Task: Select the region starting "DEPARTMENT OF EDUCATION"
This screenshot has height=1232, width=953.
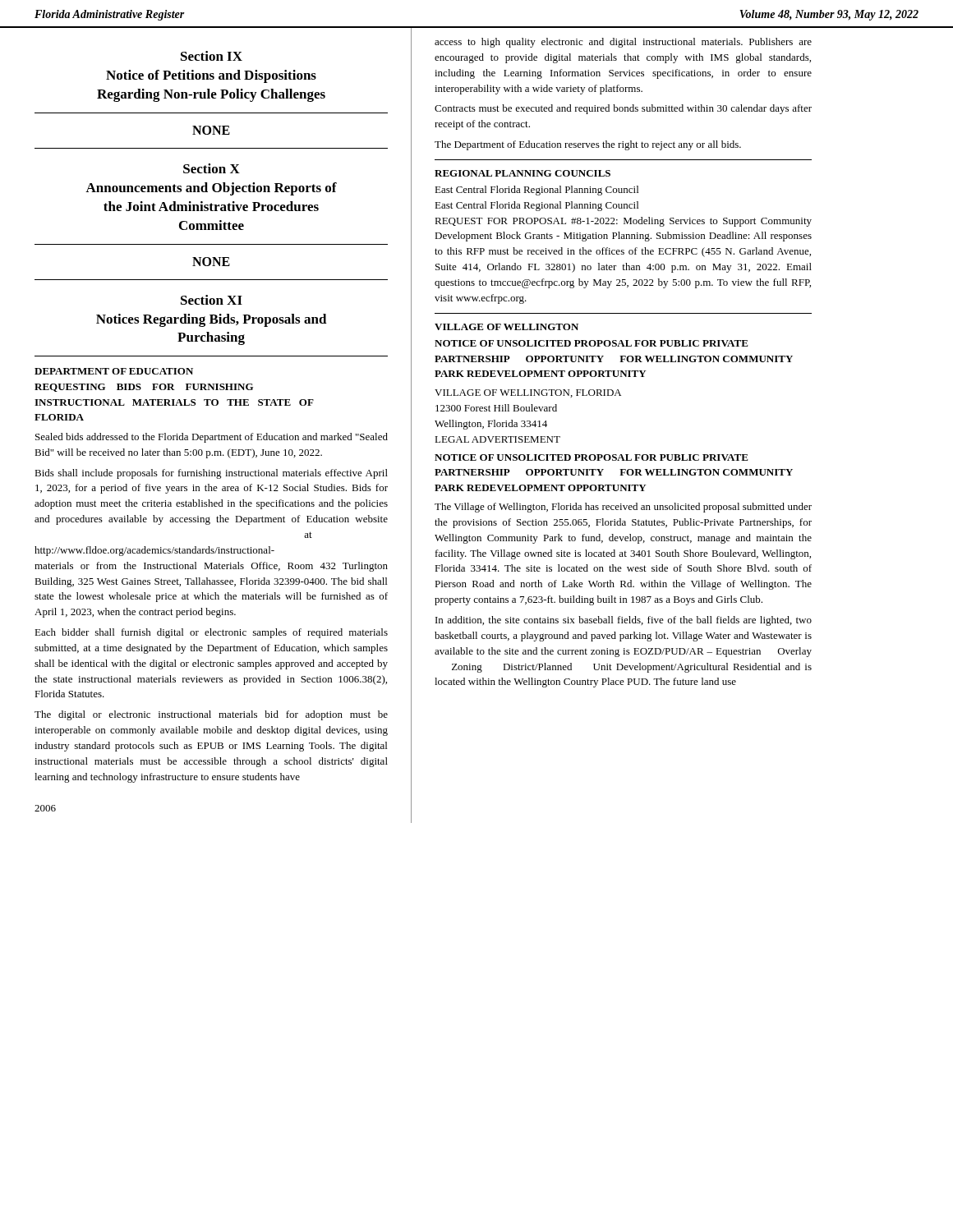Action: pos(114,371)
